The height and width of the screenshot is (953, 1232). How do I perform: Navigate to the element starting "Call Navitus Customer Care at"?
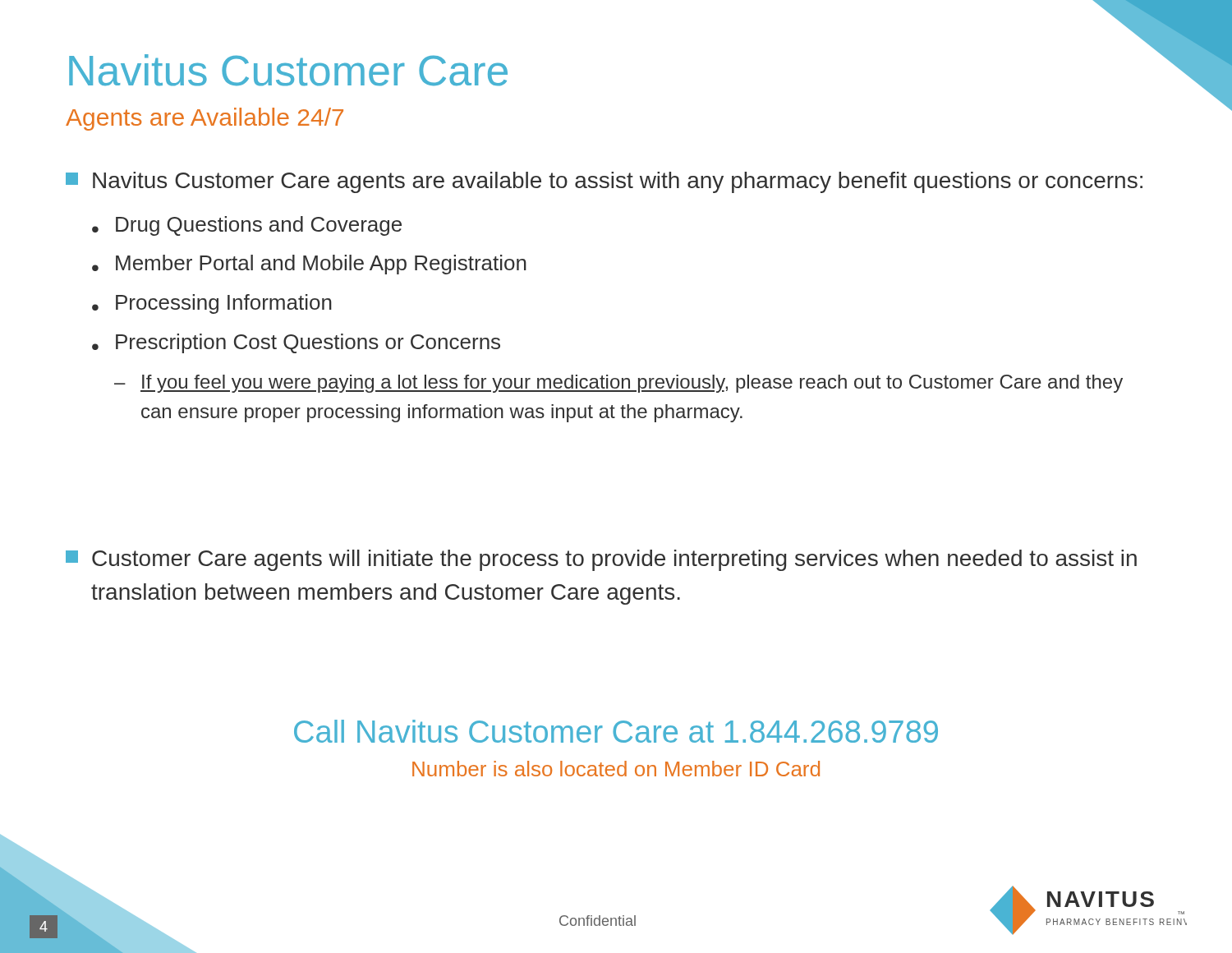tap(616, 748)
